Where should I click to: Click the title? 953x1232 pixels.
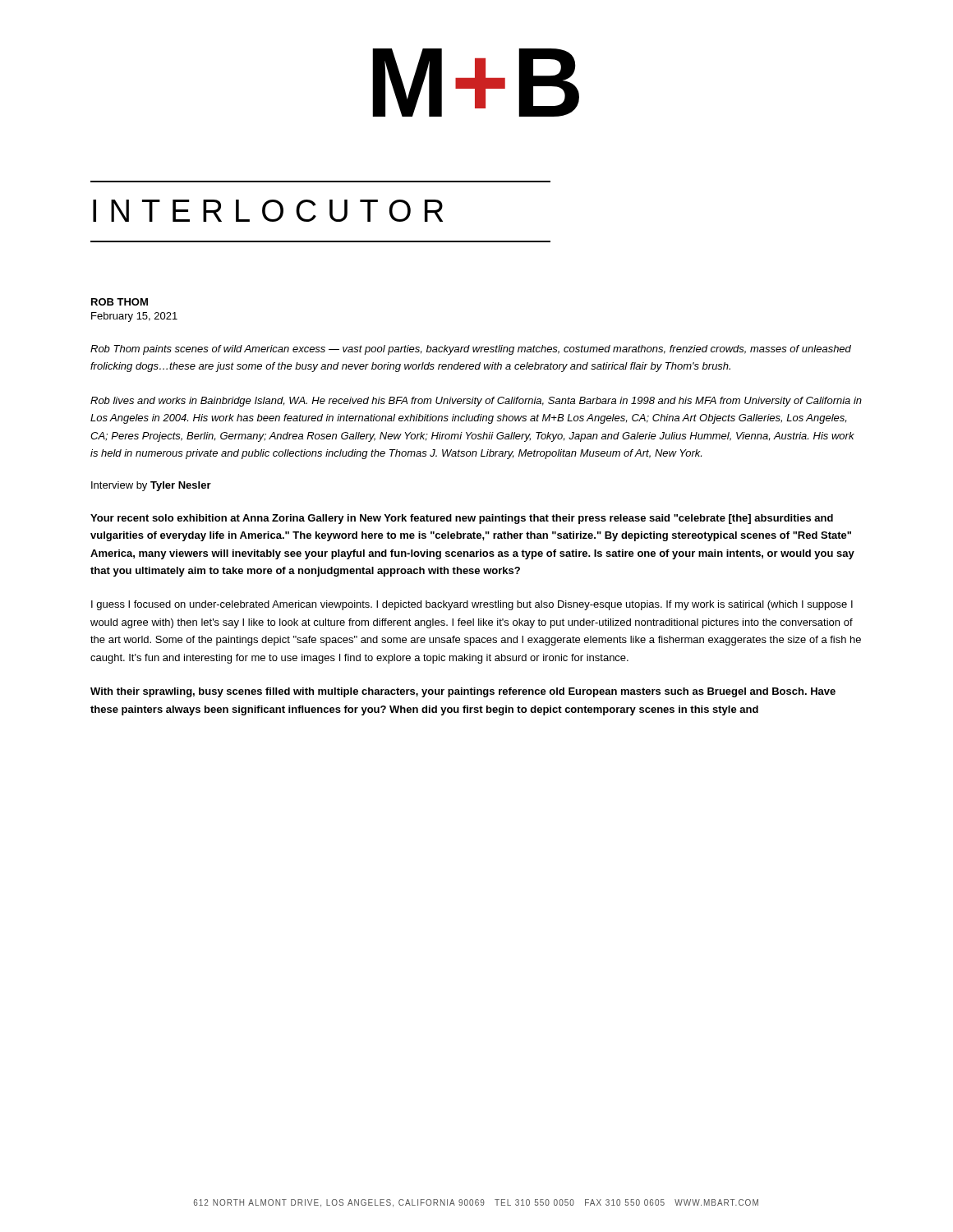point(320,212)
